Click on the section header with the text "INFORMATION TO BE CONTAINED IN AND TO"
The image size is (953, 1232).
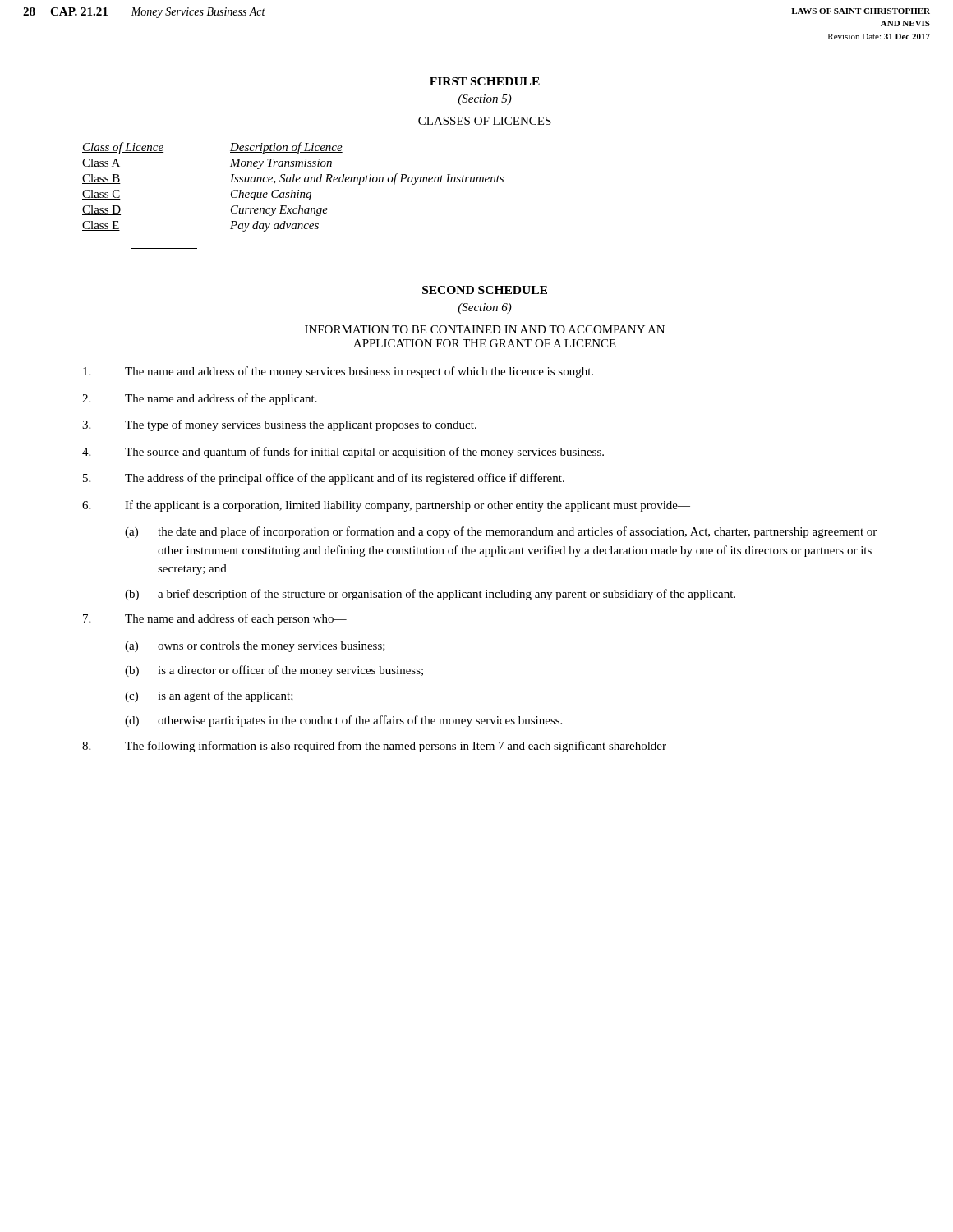[x=485, y=336]
